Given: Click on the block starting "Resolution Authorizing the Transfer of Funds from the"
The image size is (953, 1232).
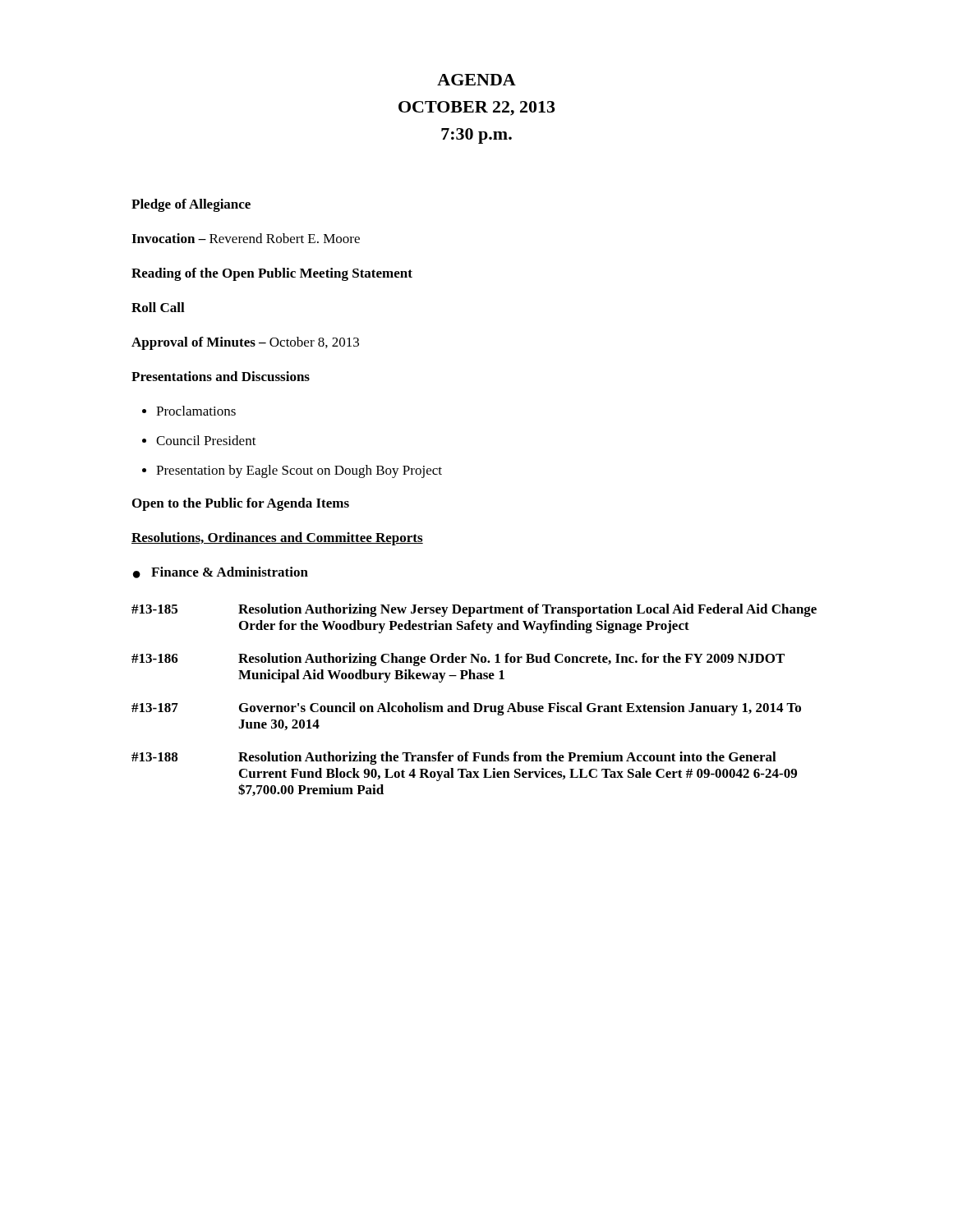Looking at the screenshot, I should 518,773.
